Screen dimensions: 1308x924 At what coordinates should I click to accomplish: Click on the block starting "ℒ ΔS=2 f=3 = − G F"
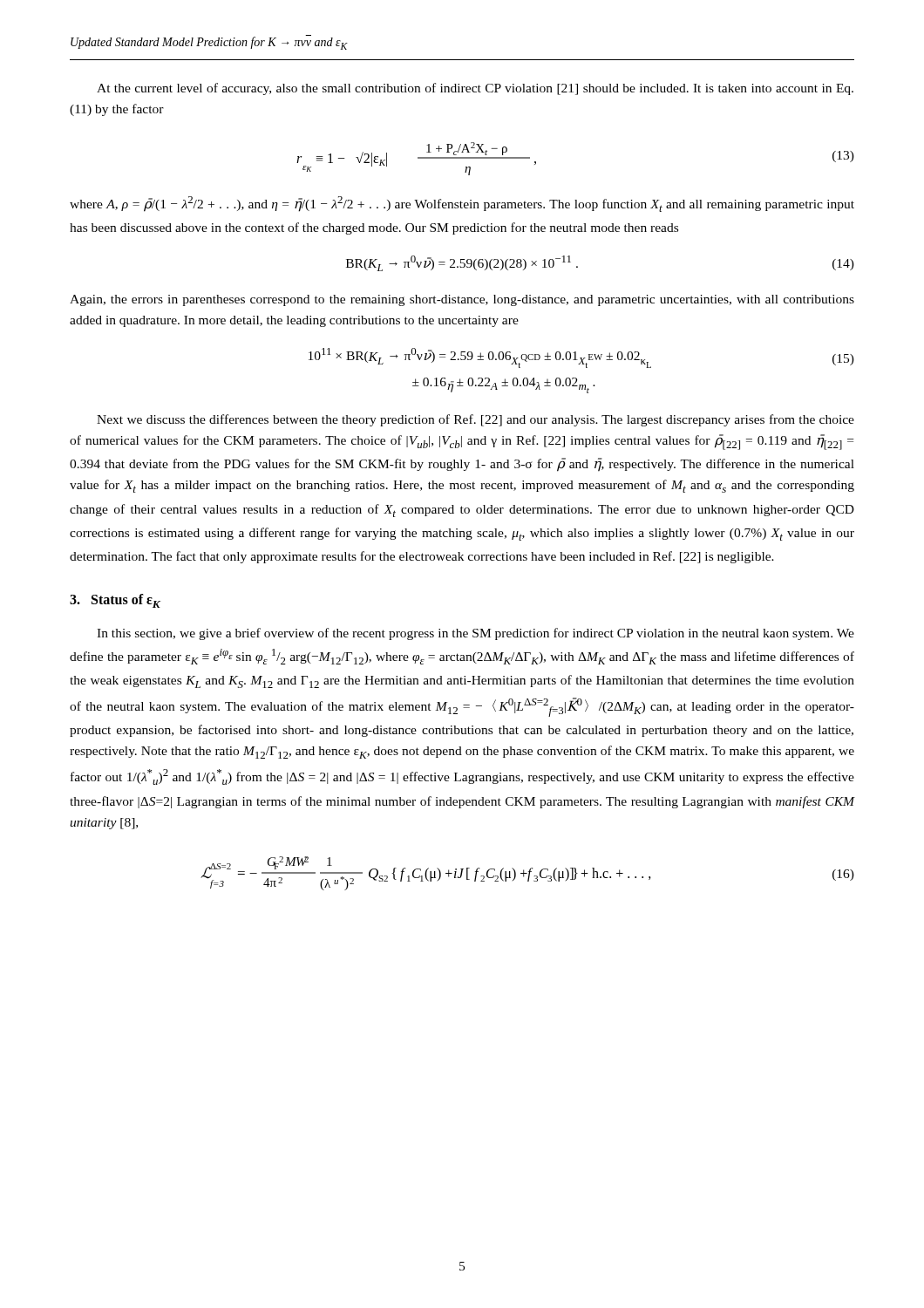click(x=527, y=874)
